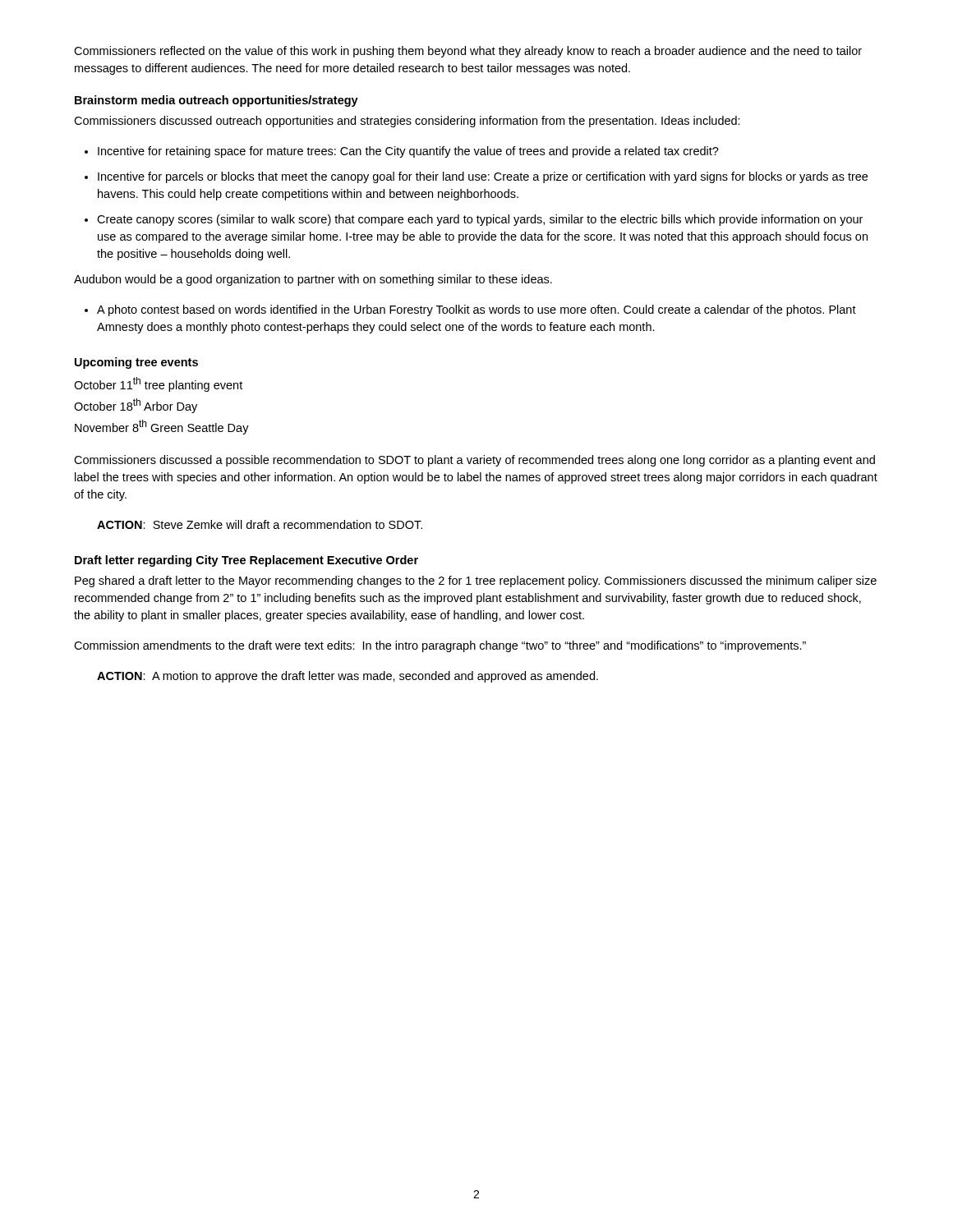This screenshot has height=1232, width=953.
Task: Find the region starting "Commission amendments to the draft"
Action: 476,646
